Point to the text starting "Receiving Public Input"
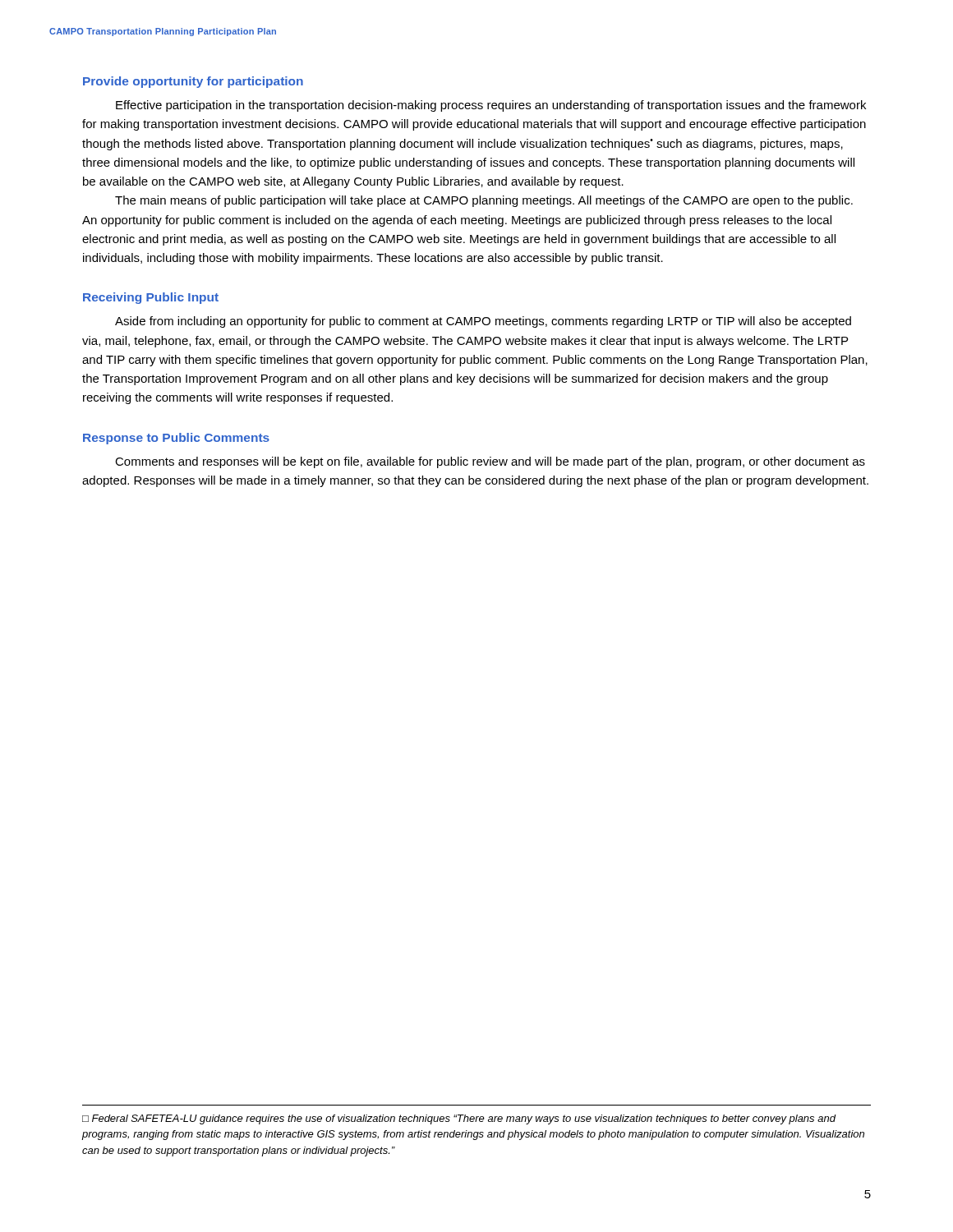This screenshot has height=1232, width=953. 150,297
